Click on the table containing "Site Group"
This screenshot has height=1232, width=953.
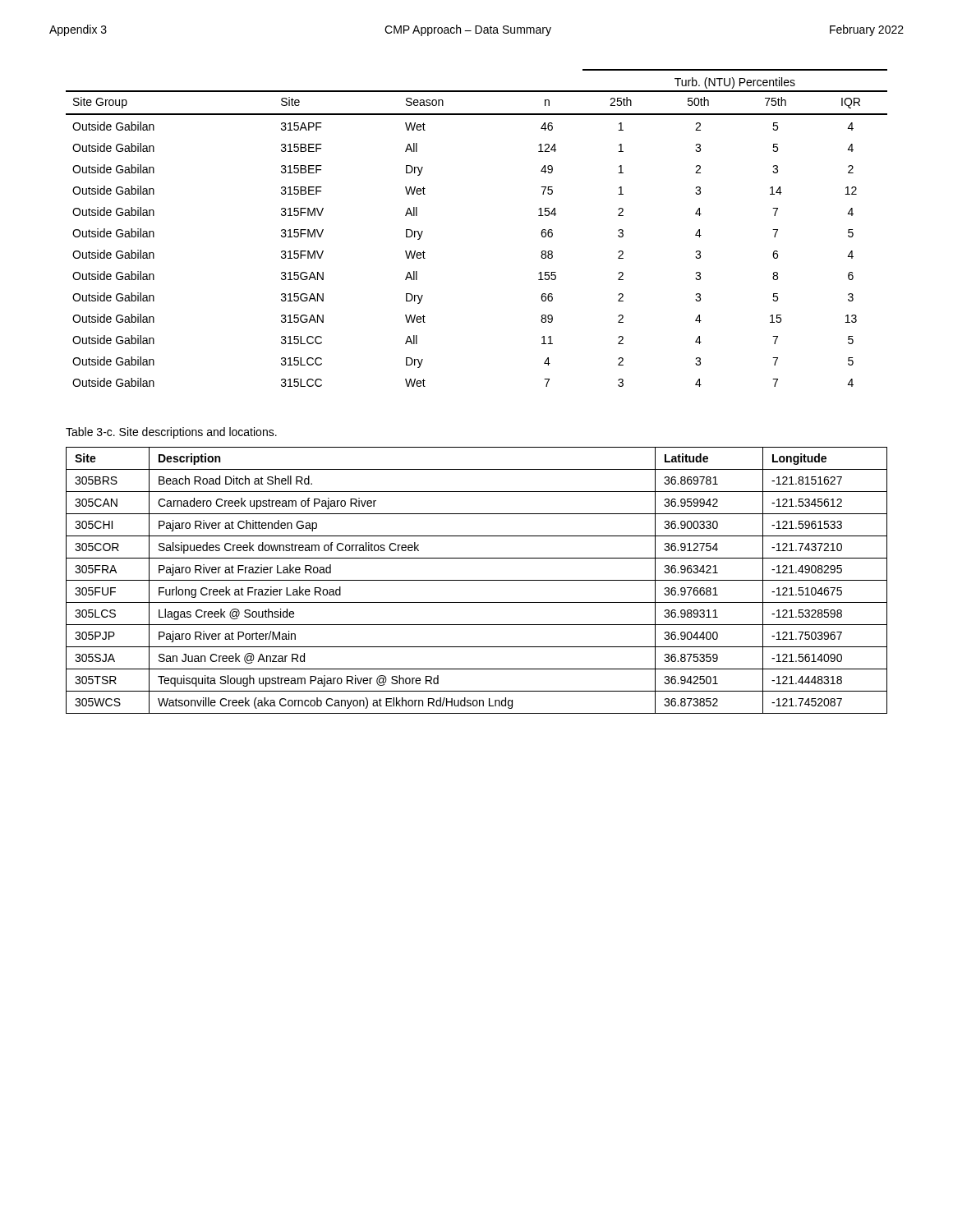[476, 232]
